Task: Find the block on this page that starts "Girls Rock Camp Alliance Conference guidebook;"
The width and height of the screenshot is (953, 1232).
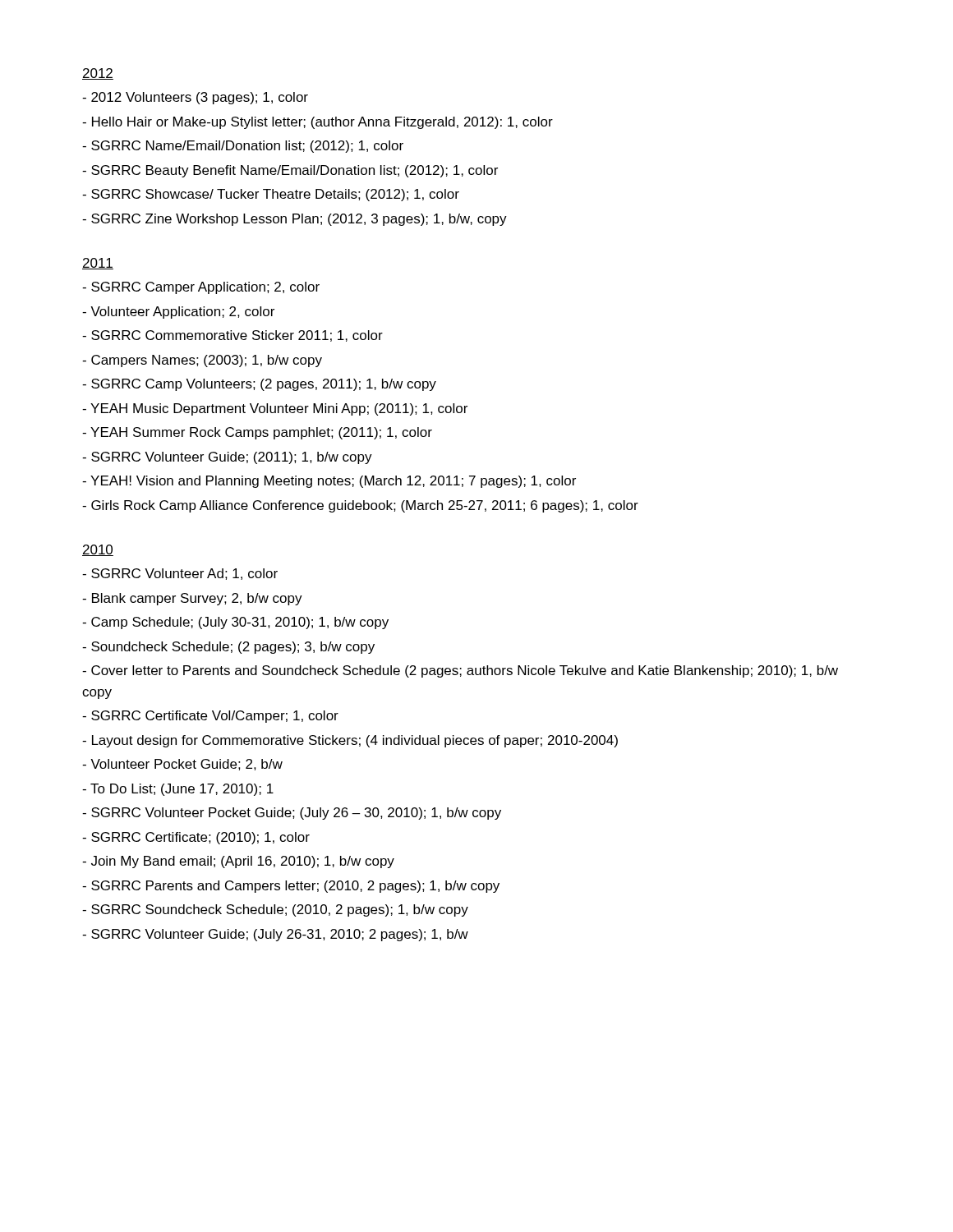Action: point(360,505)
